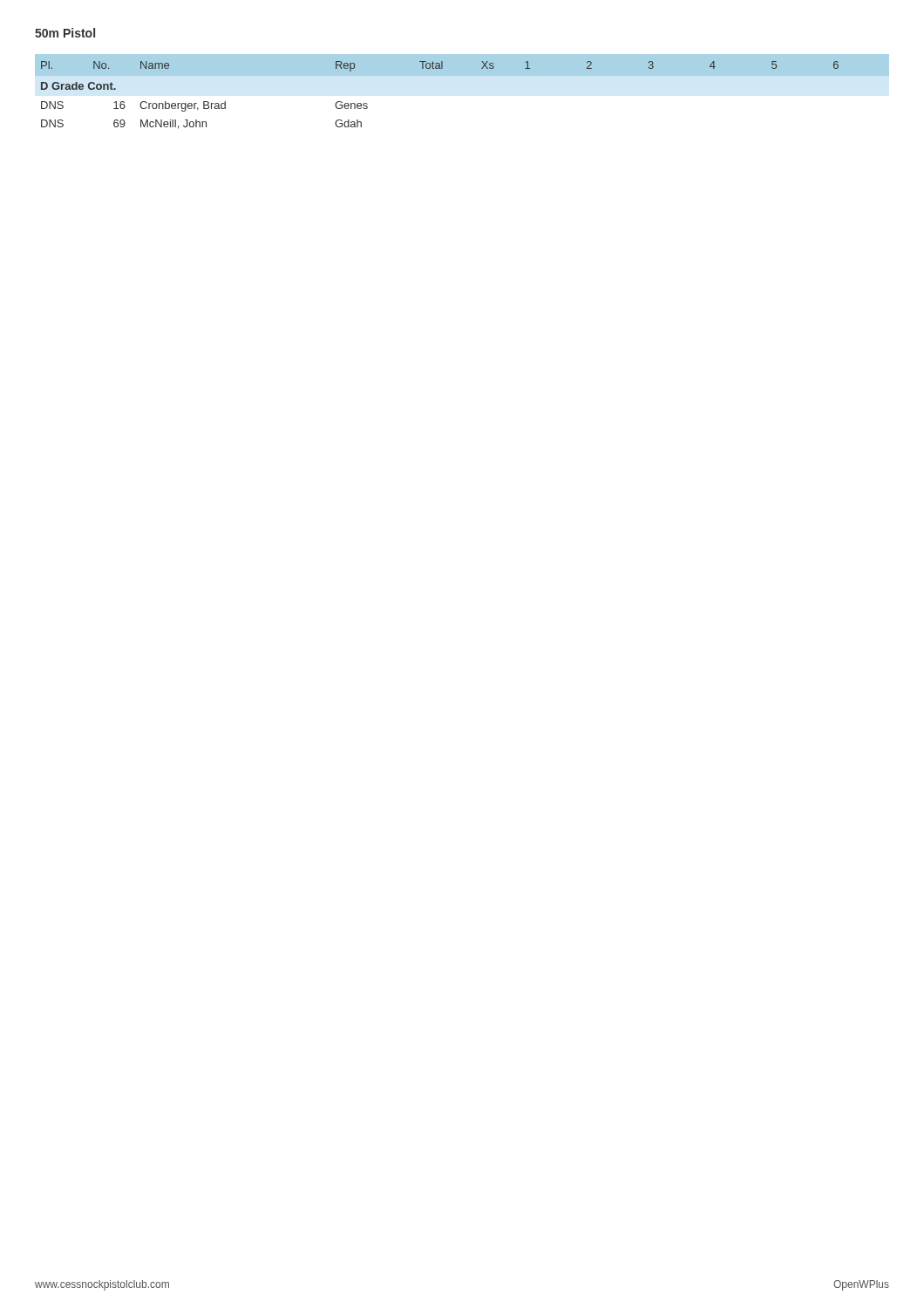Select the table that reads "Cronberger, Brad"

pos(462,93)
